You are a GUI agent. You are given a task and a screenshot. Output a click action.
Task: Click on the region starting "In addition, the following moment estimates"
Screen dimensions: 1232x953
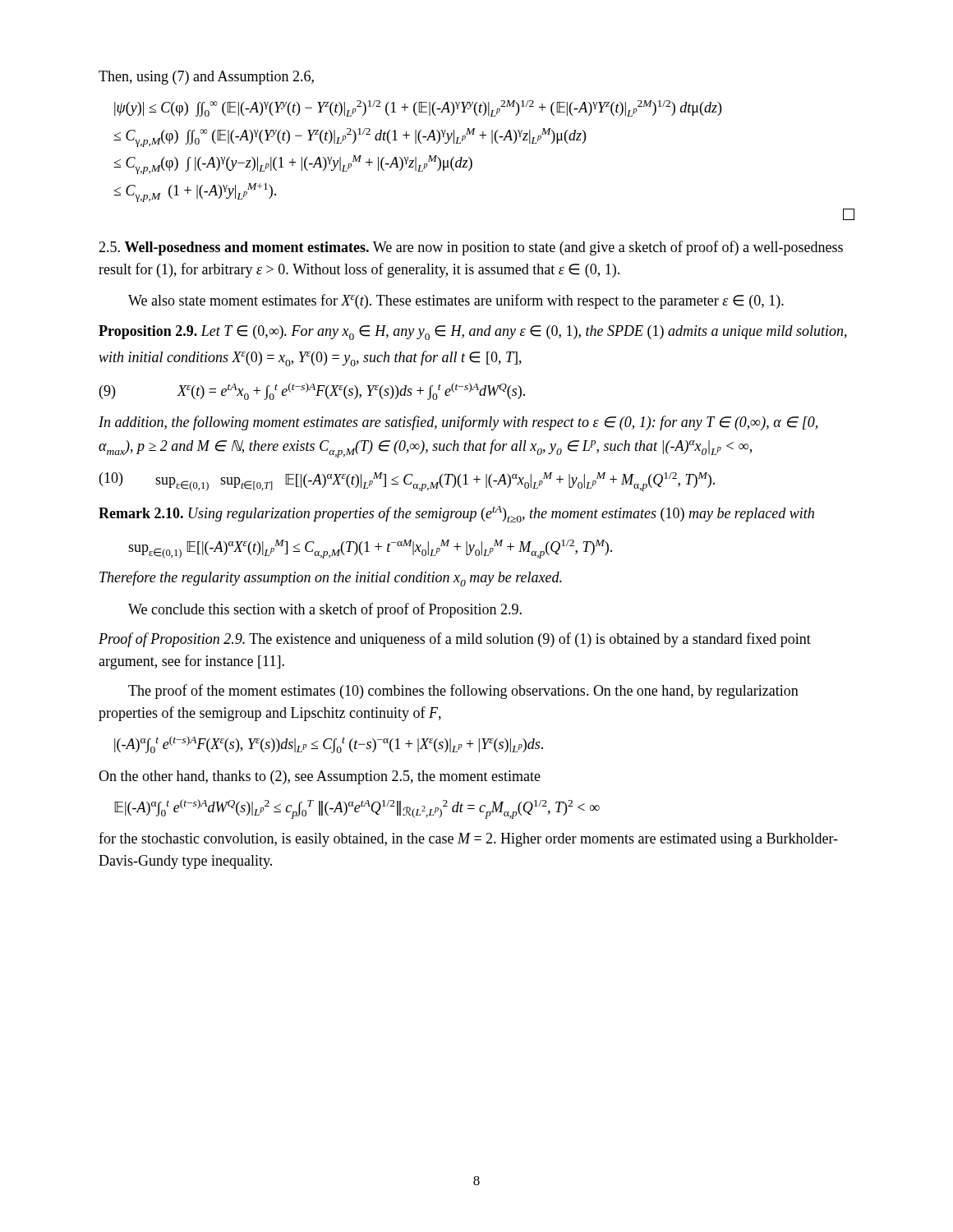[458, 436]
